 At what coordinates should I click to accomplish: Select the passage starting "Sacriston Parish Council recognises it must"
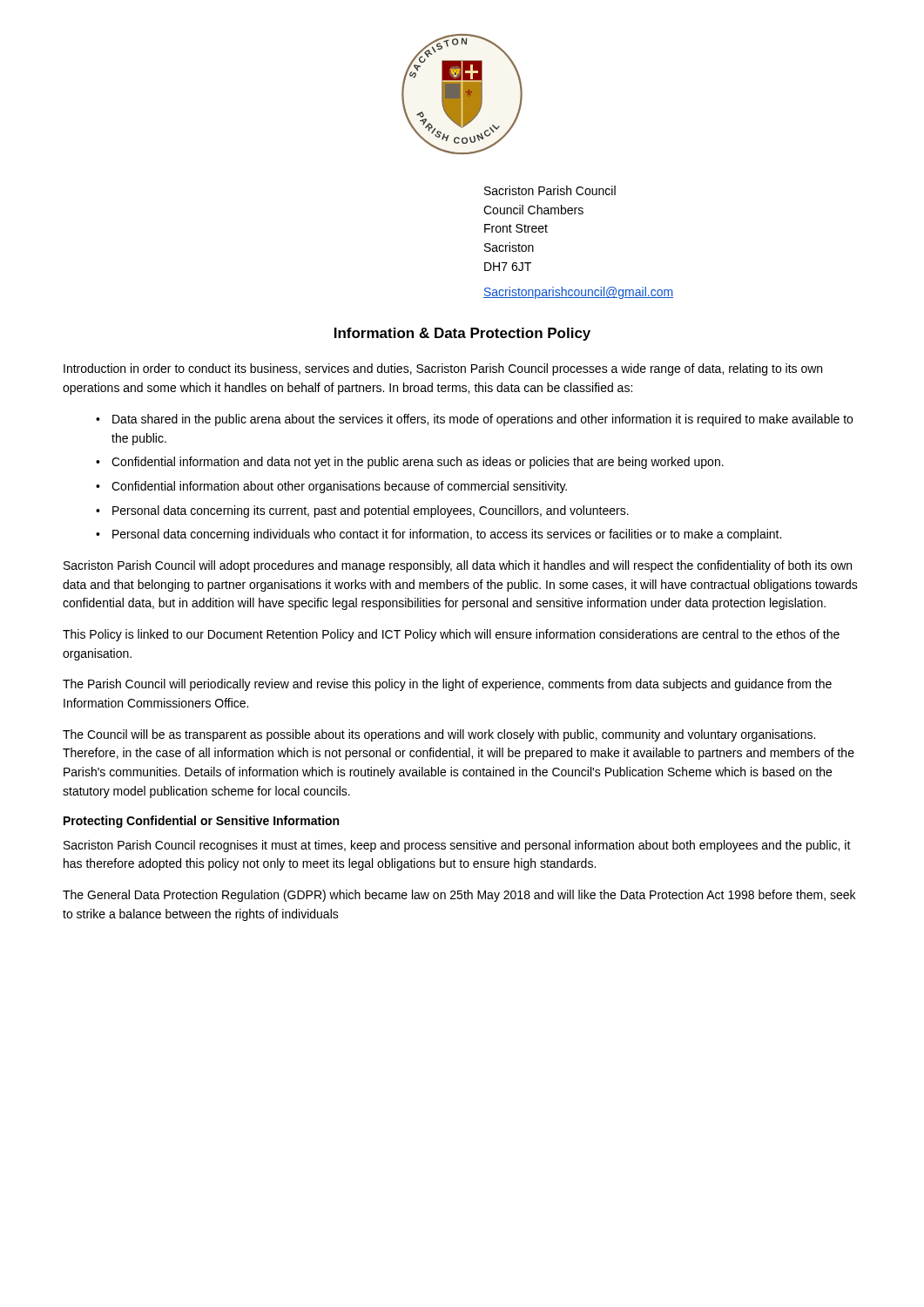coord(456,854)
